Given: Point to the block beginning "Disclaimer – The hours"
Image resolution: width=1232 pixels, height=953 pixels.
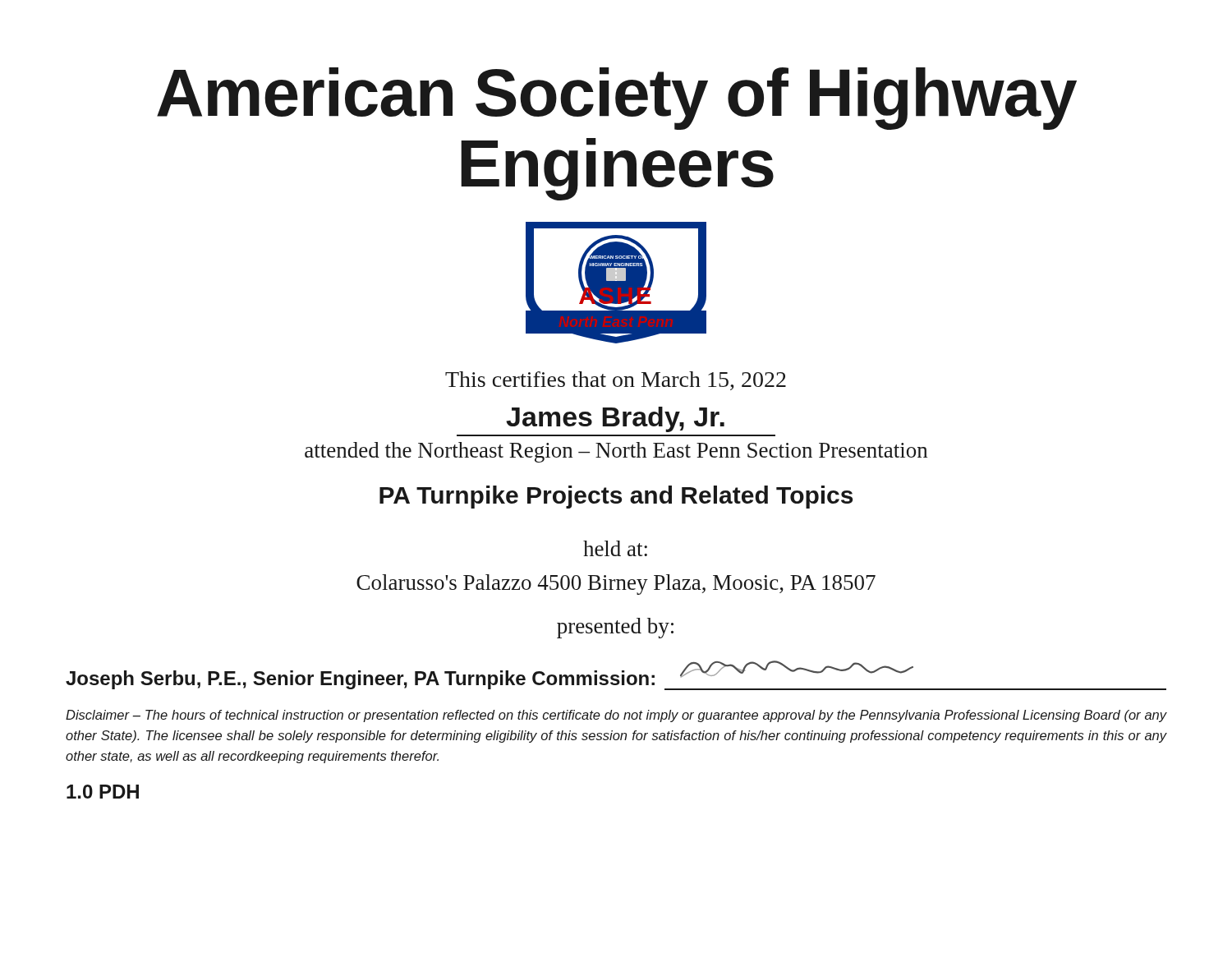Looking at the screenshot, I should tap(616, 736).
